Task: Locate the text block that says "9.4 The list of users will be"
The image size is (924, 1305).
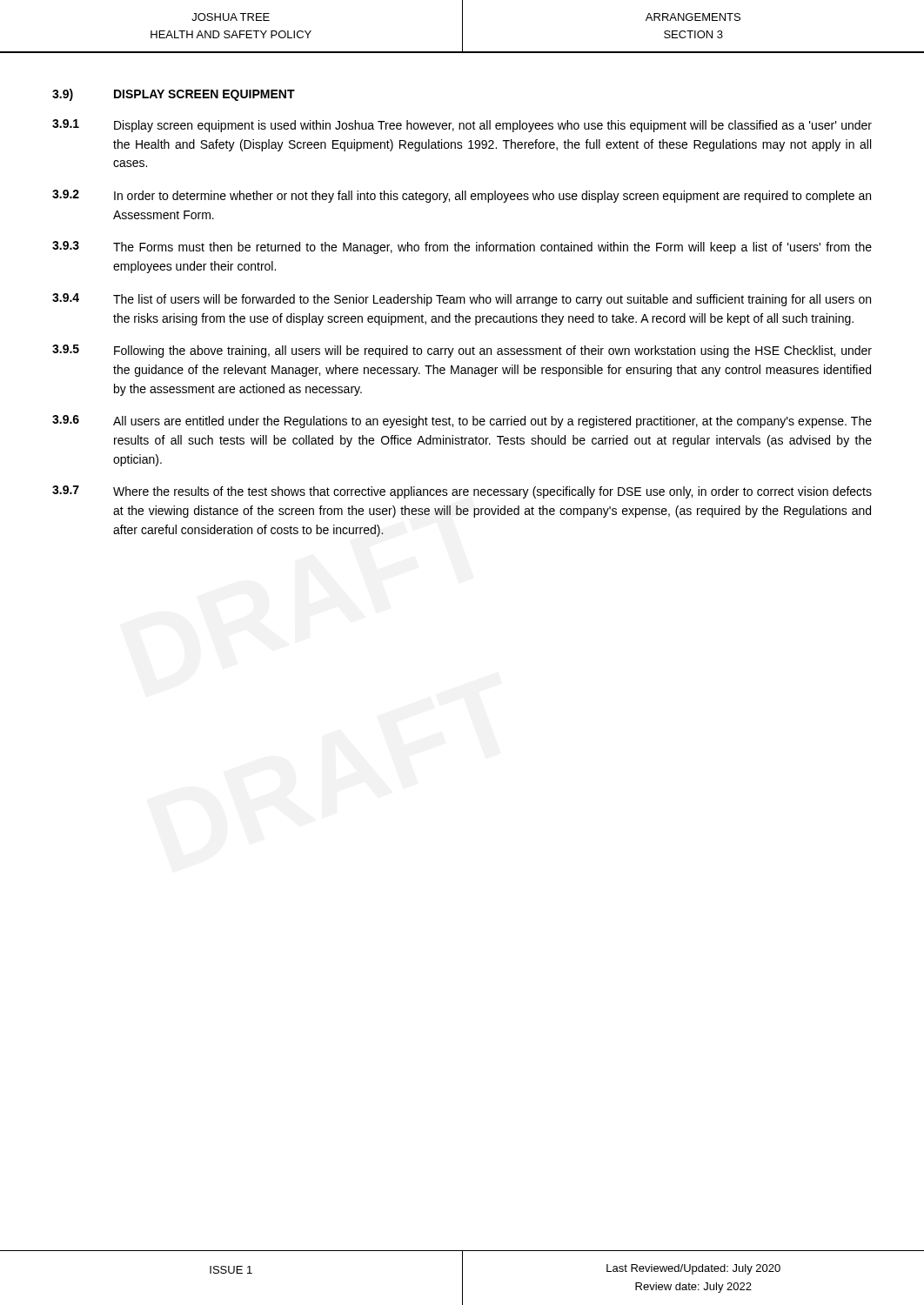Action: coord(462,309)
